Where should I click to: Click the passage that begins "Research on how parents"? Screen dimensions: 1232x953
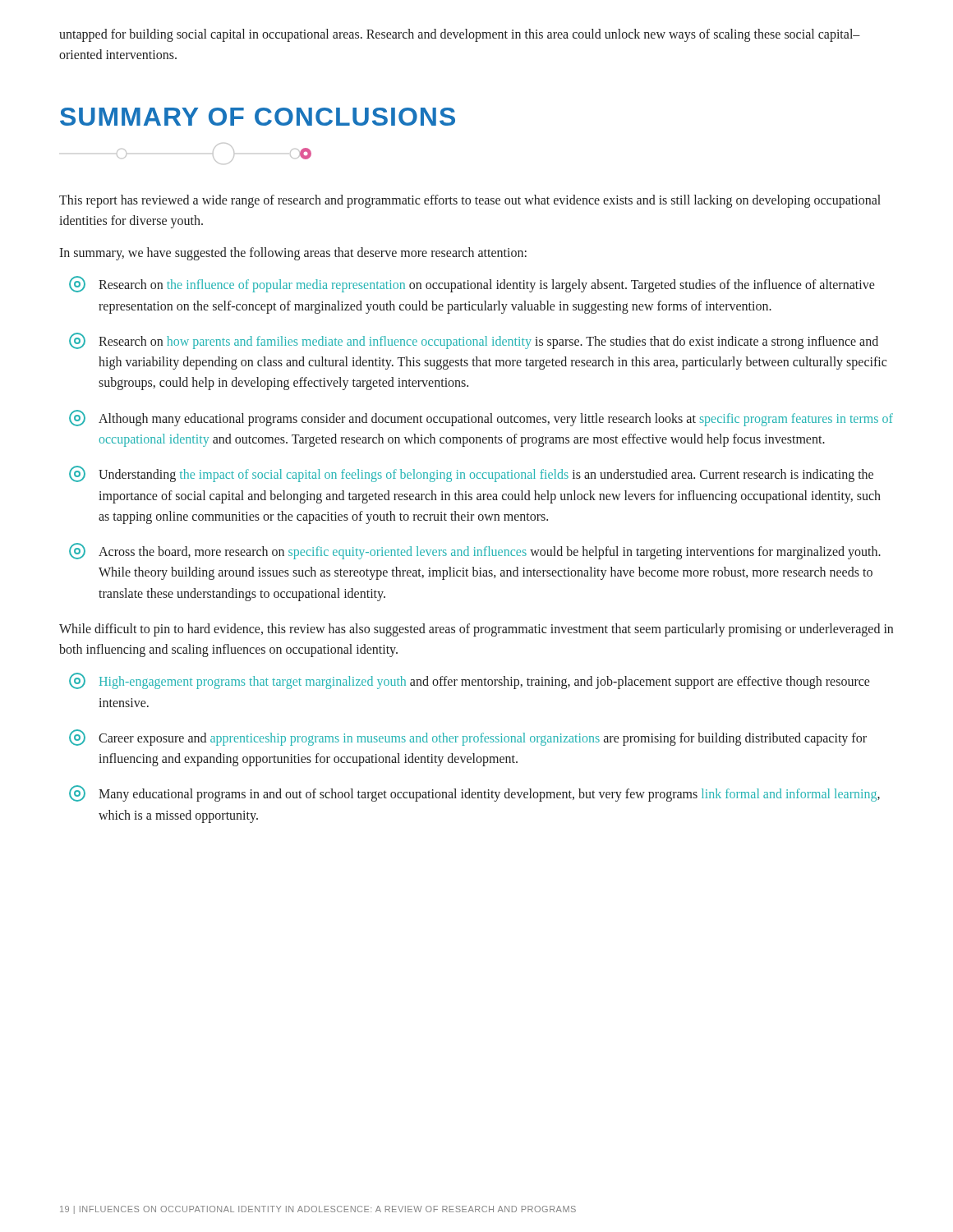click(x=481, y=362)
